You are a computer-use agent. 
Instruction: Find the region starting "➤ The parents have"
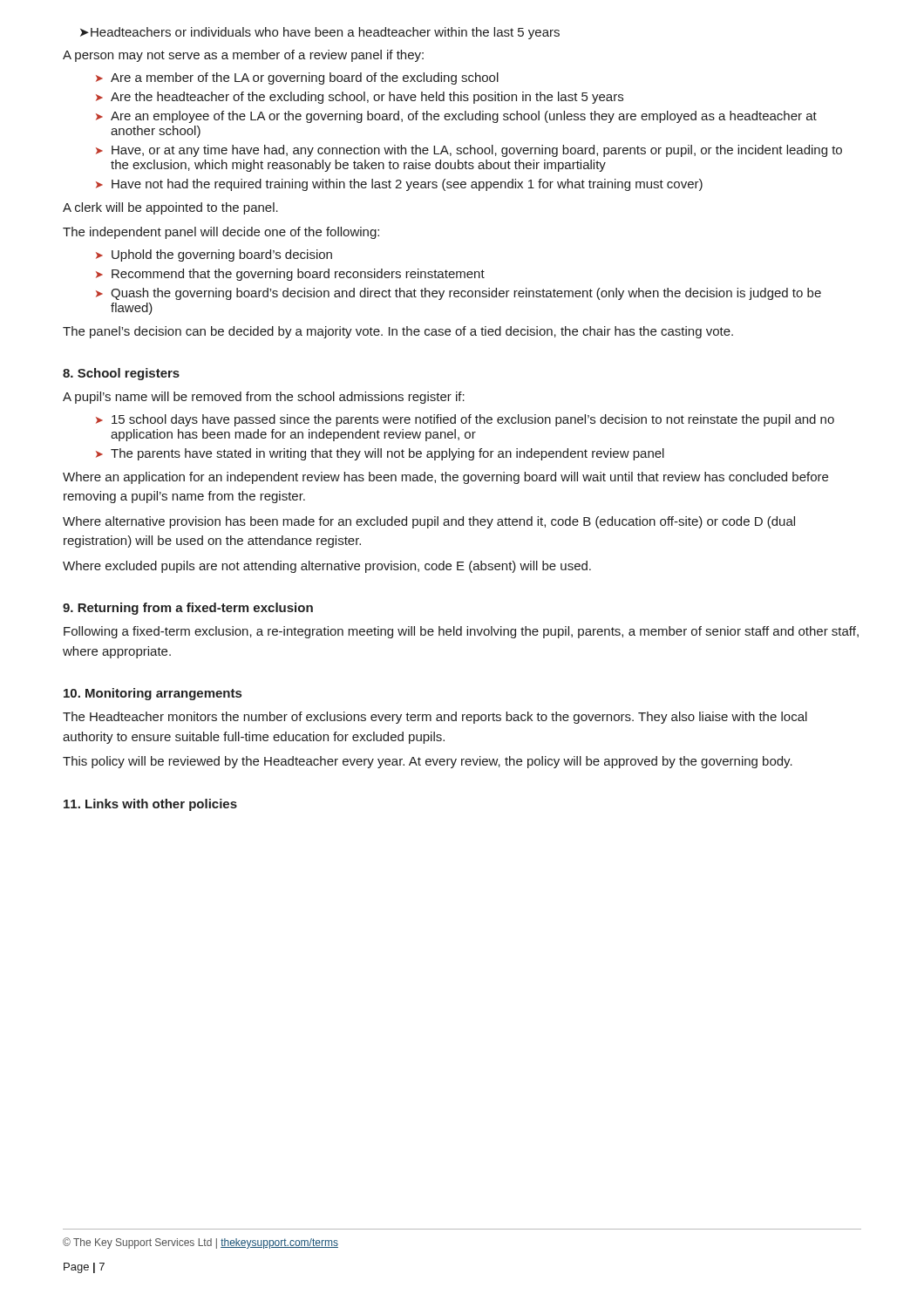point(379,453)
